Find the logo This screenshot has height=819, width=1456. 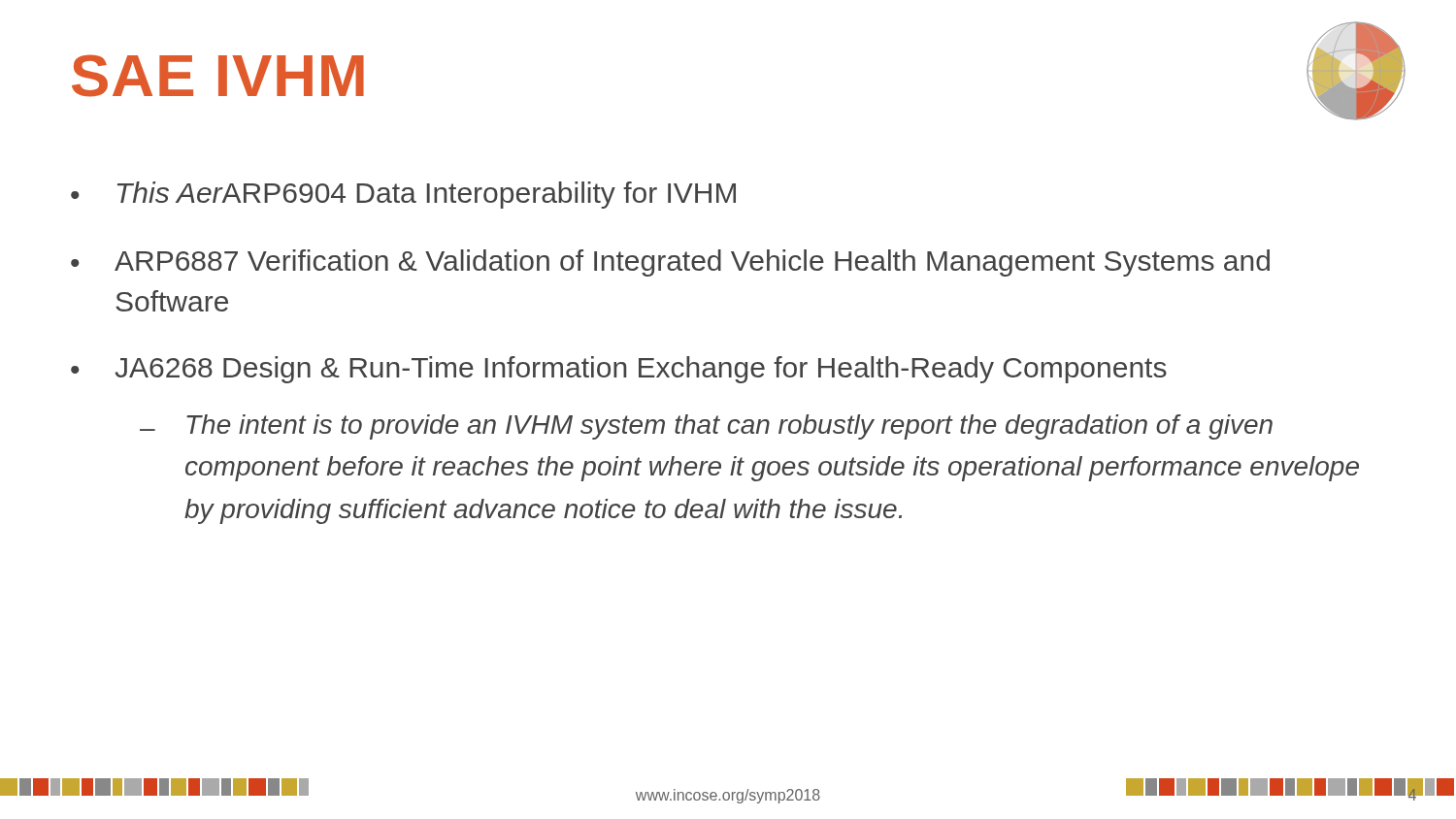pyautogui.click(x=1356, y=71)
